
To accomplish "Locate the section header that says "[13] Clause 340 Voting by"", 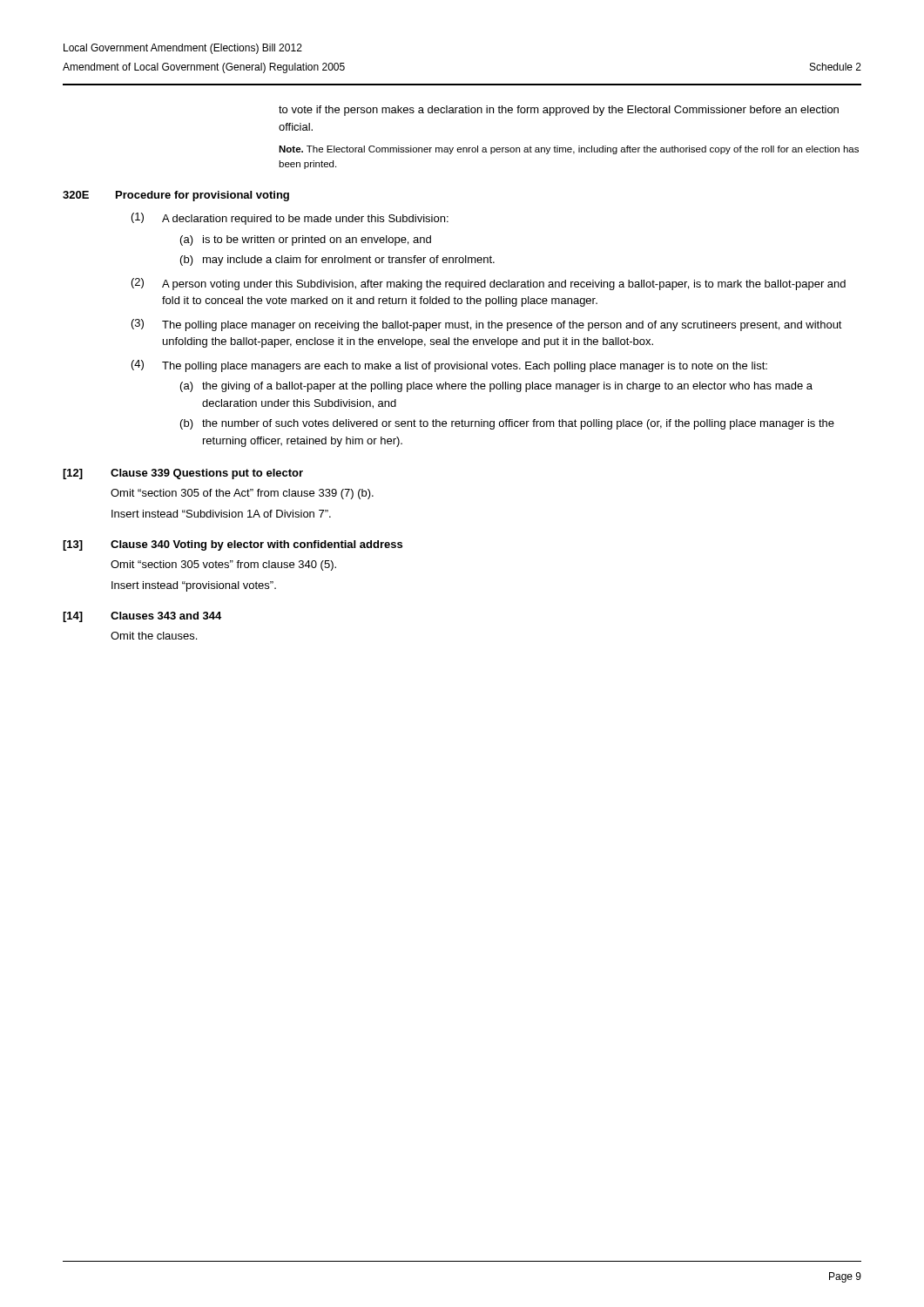I will pyautogui.click(x=233, y=544).
